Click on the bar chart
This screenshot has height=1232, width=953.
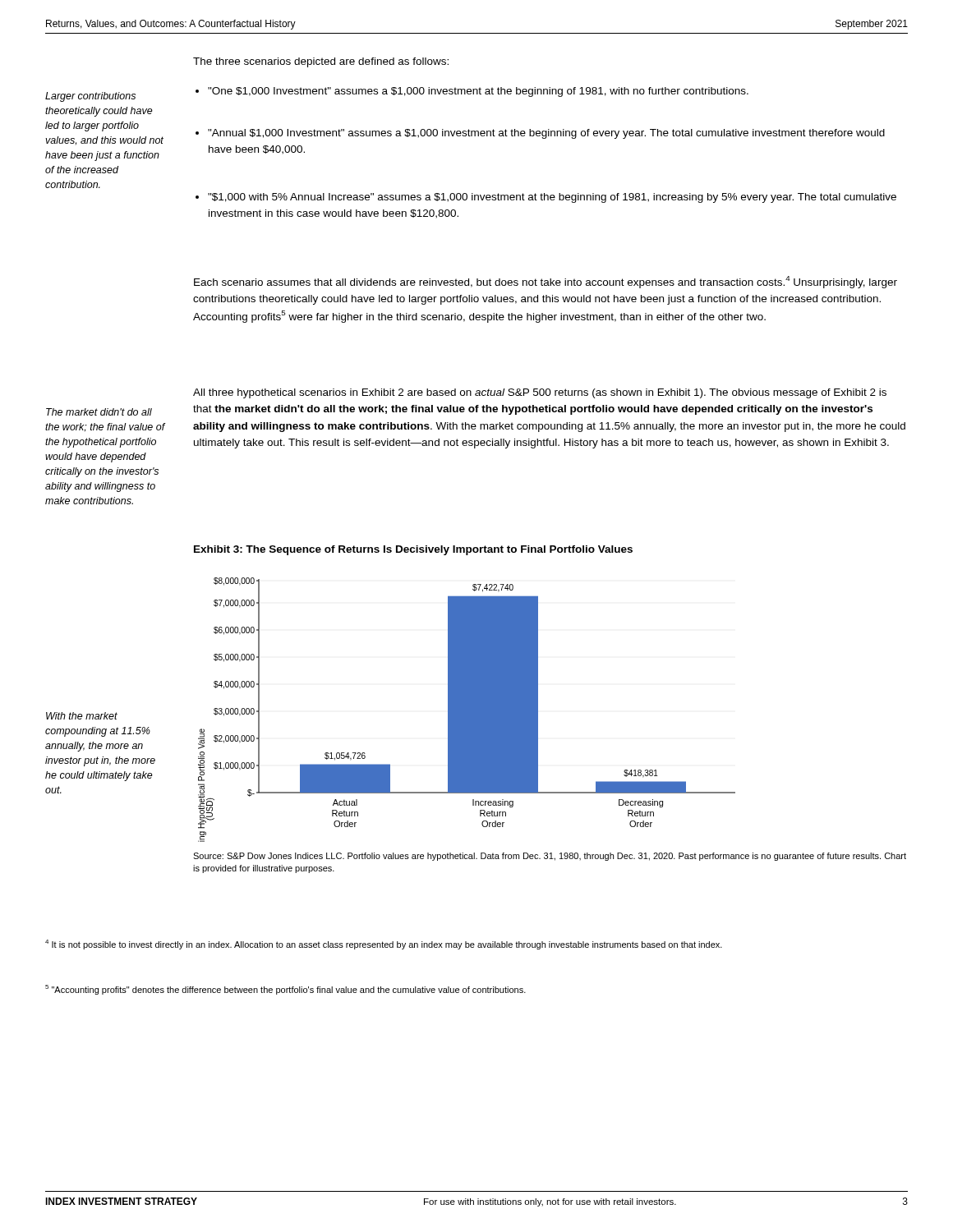click(x=550, y=708)
